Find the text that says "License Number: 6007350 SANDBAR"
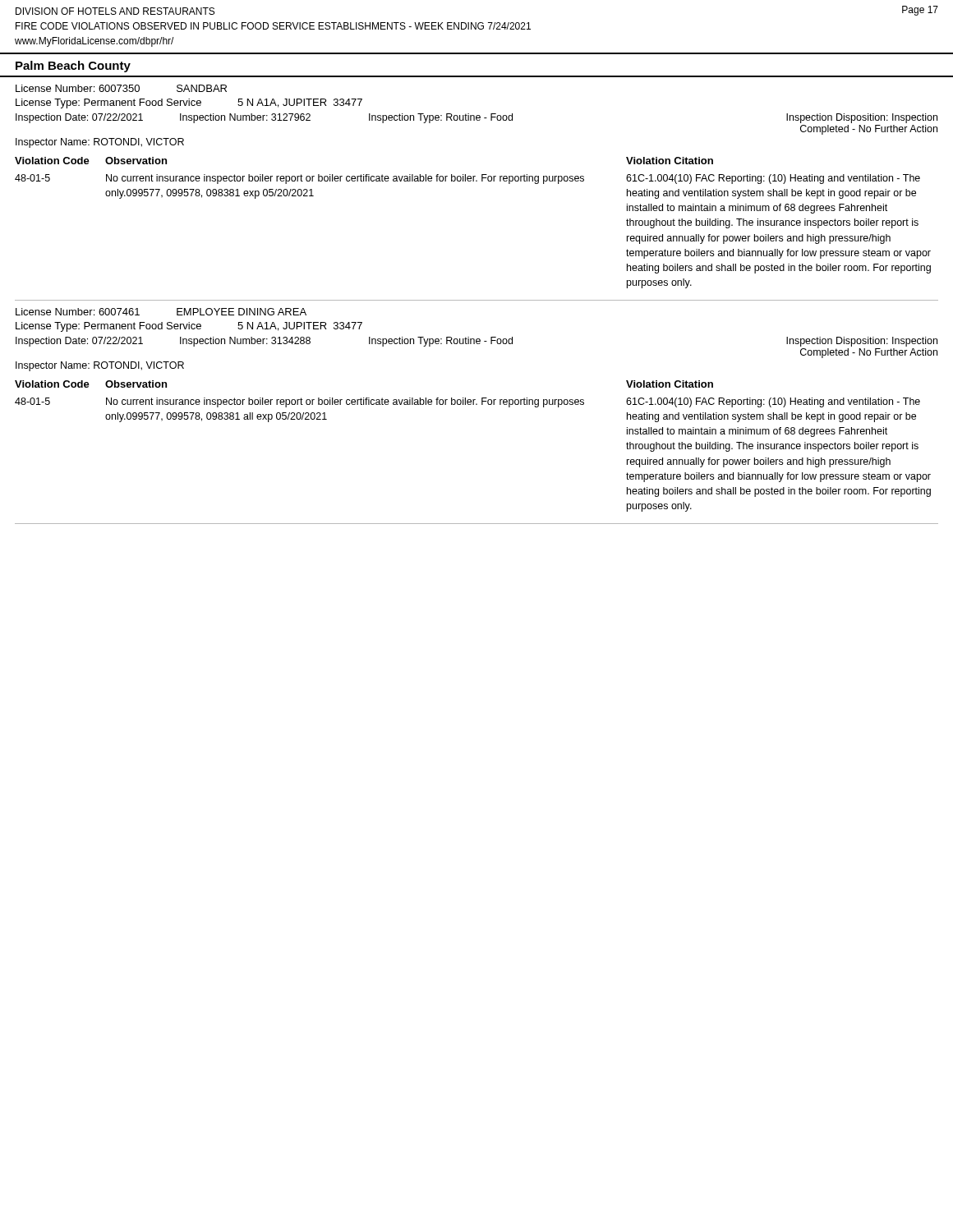The image size is (953, 1232). click(121, 88)
